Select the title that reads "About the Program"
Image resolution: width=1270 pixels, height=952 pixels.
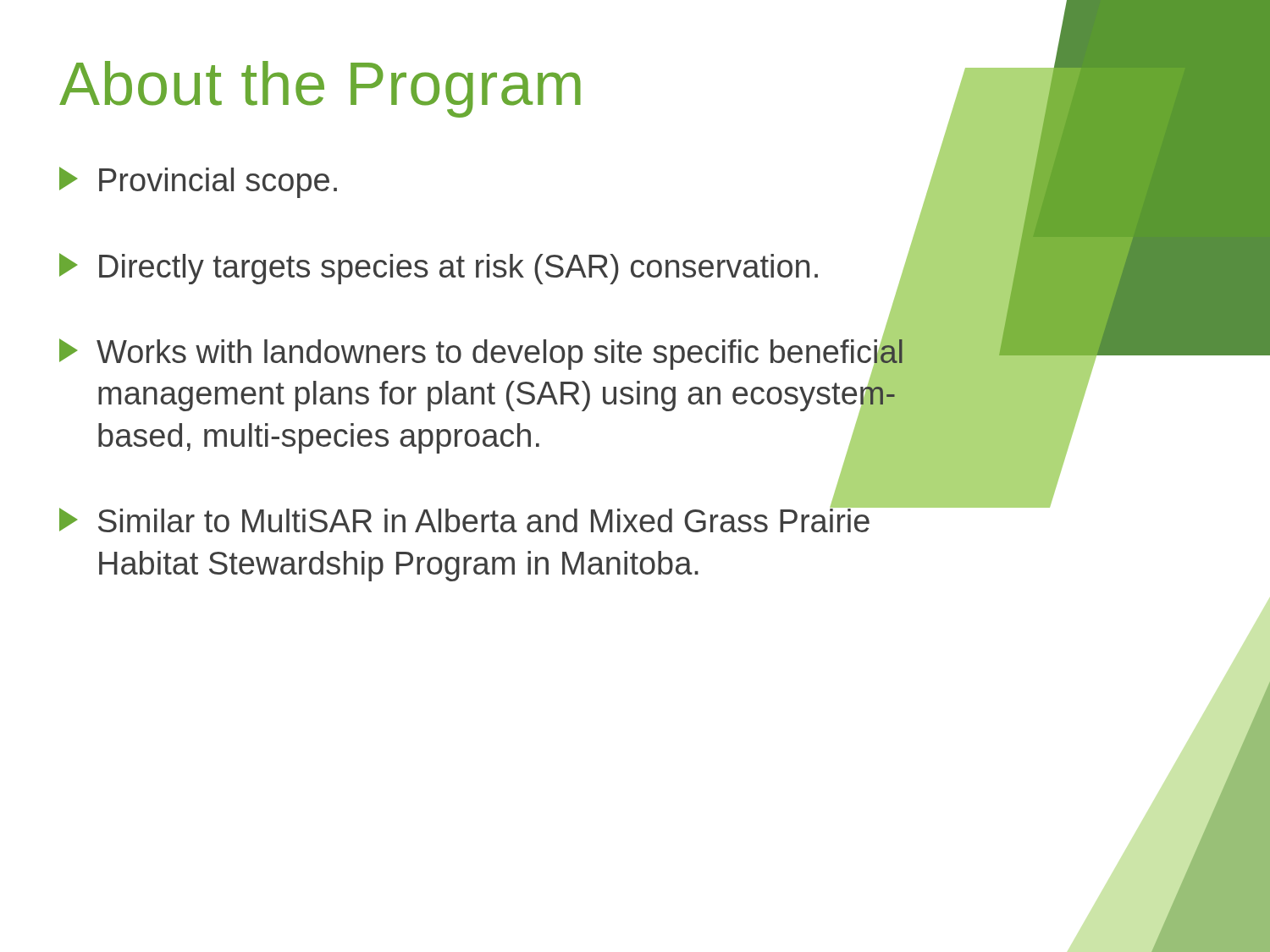[322, 84]
